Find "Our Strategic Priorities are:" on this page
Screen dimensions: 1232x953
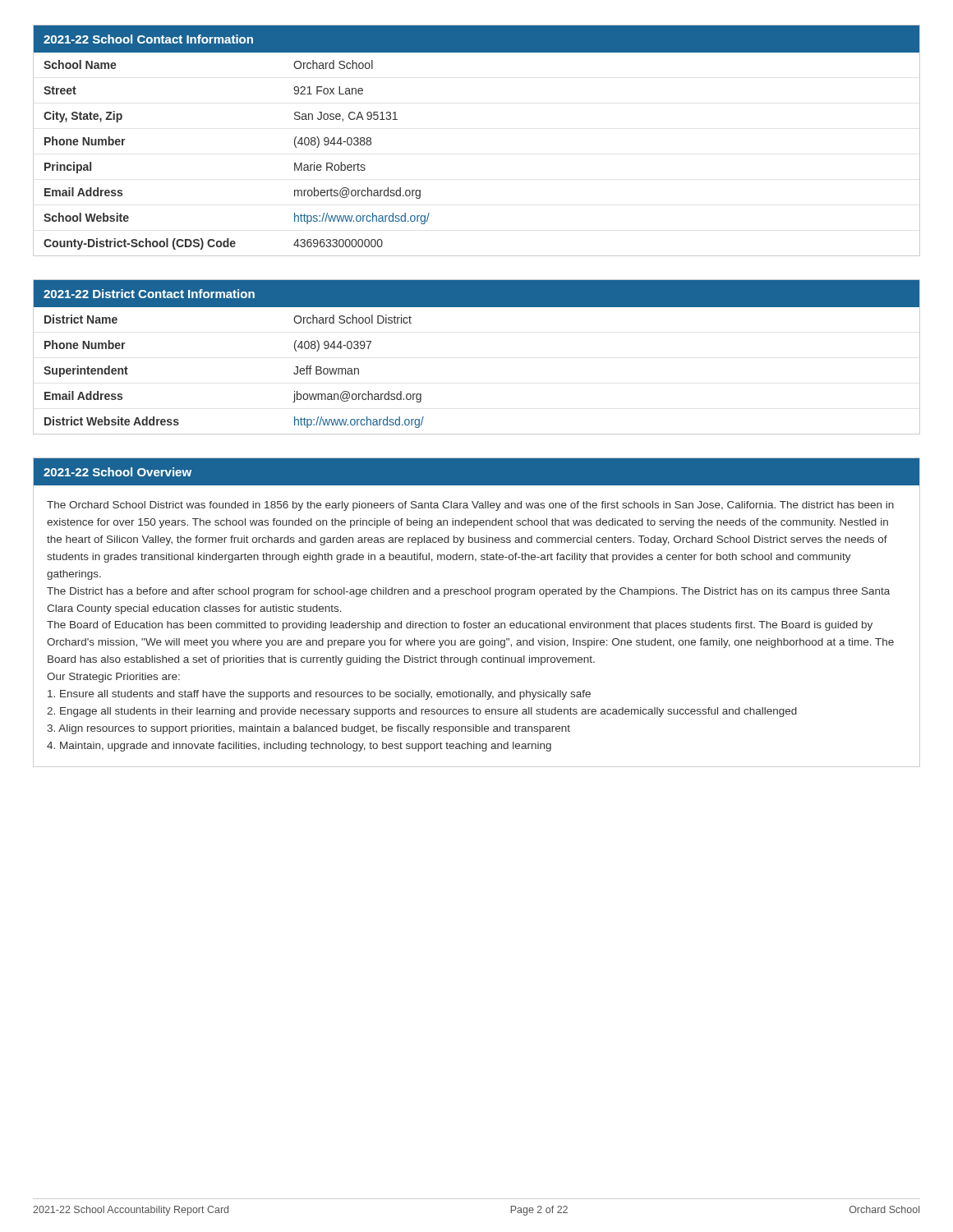pyautogui.click(x=113, y=678)
